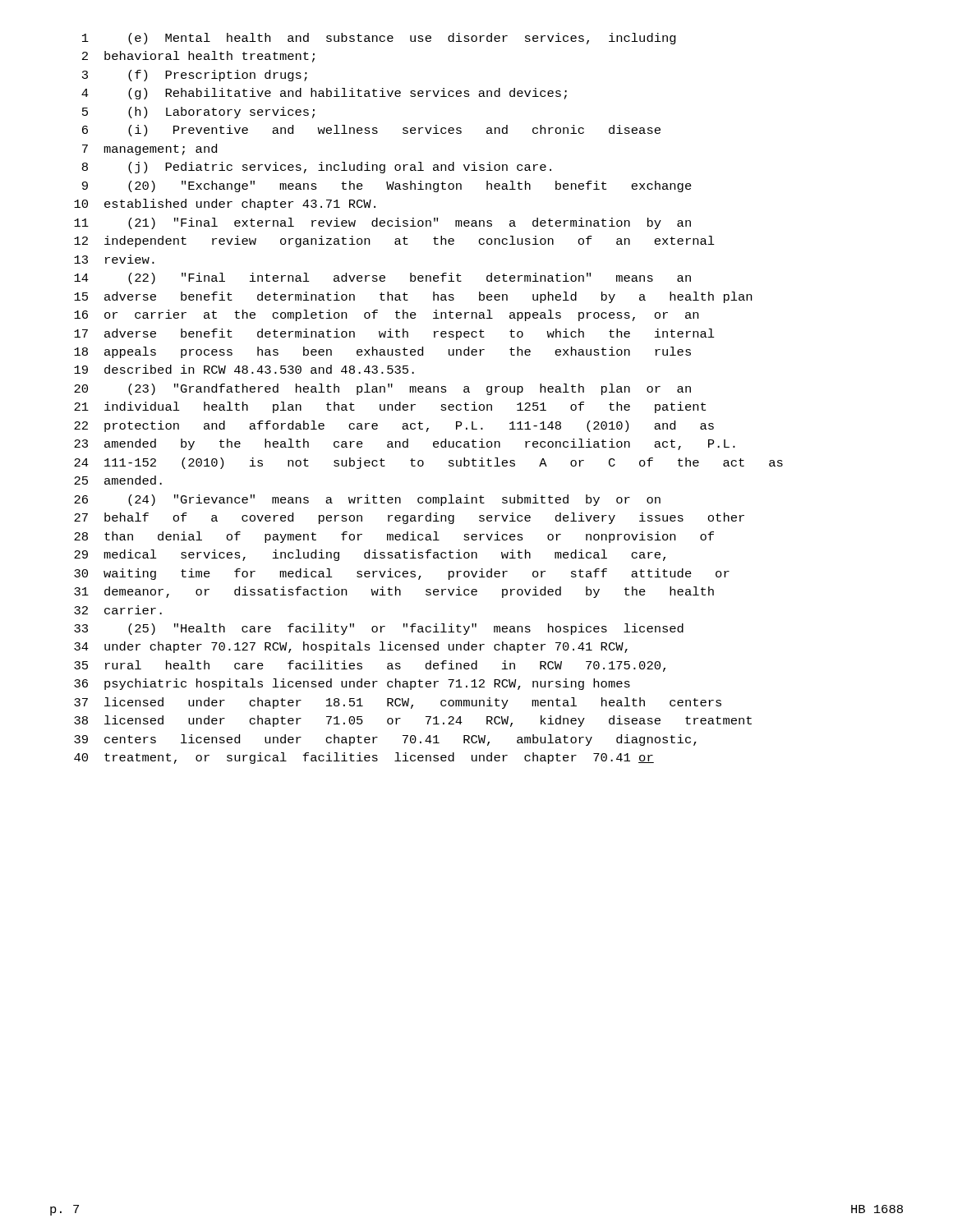Select the element starting "29 medical services, including dissatisfaction"

coord(476,556)
